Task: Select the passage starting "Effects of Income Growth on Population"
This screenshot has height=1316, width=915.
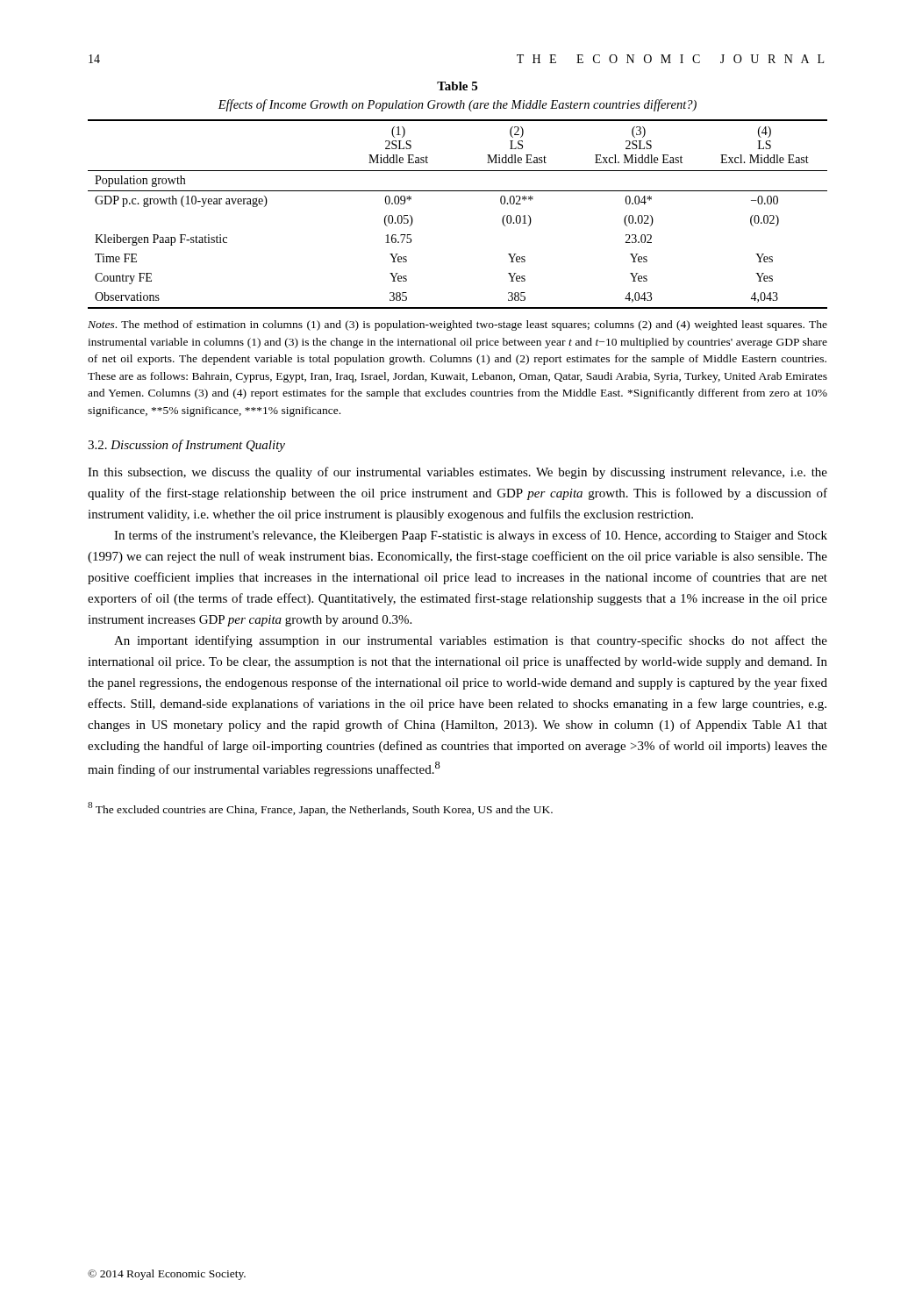Action: (x=458, y=104)
